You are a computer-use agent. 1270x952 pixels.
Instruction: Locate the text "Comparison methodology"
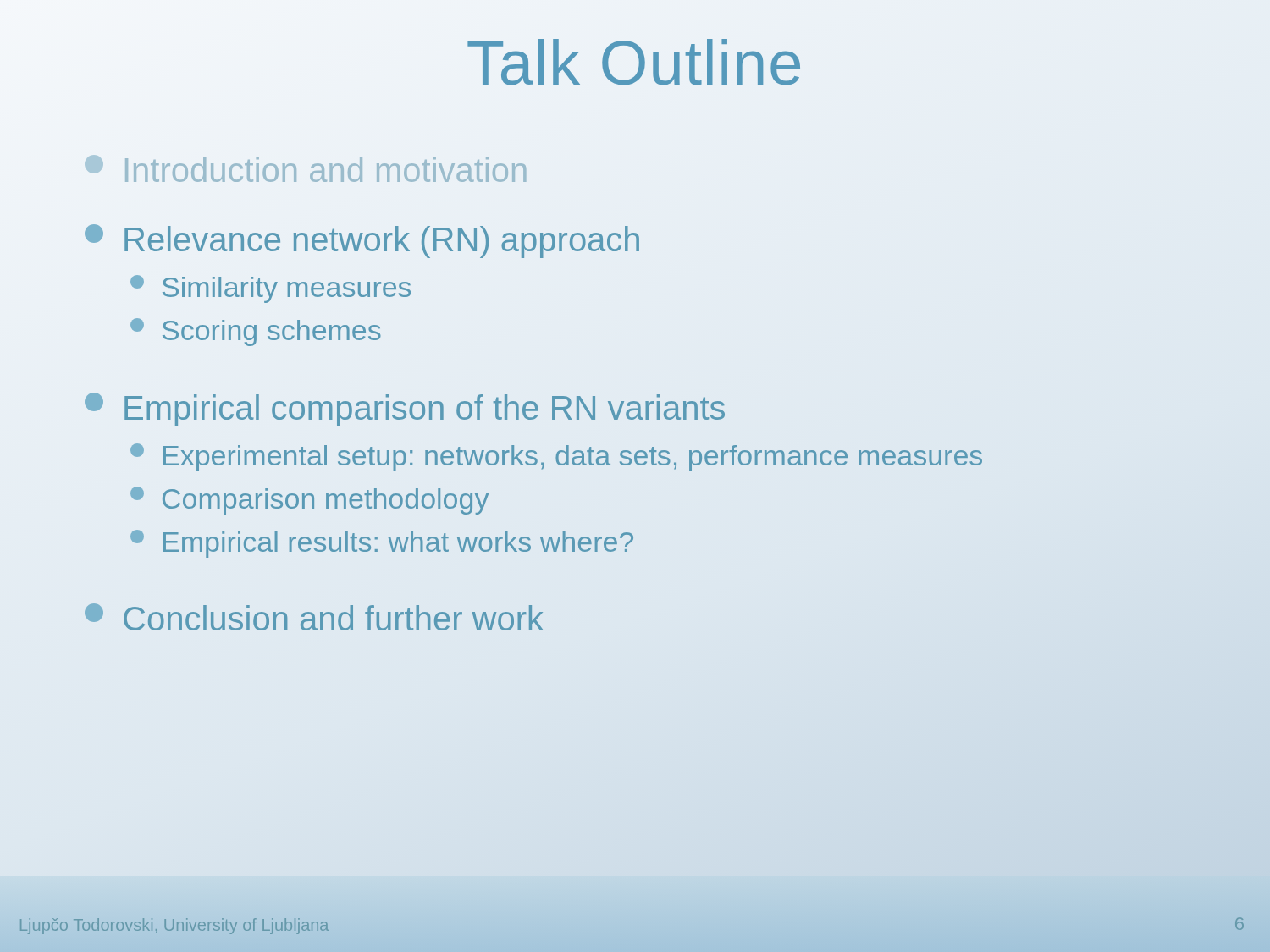coord(310,499)
